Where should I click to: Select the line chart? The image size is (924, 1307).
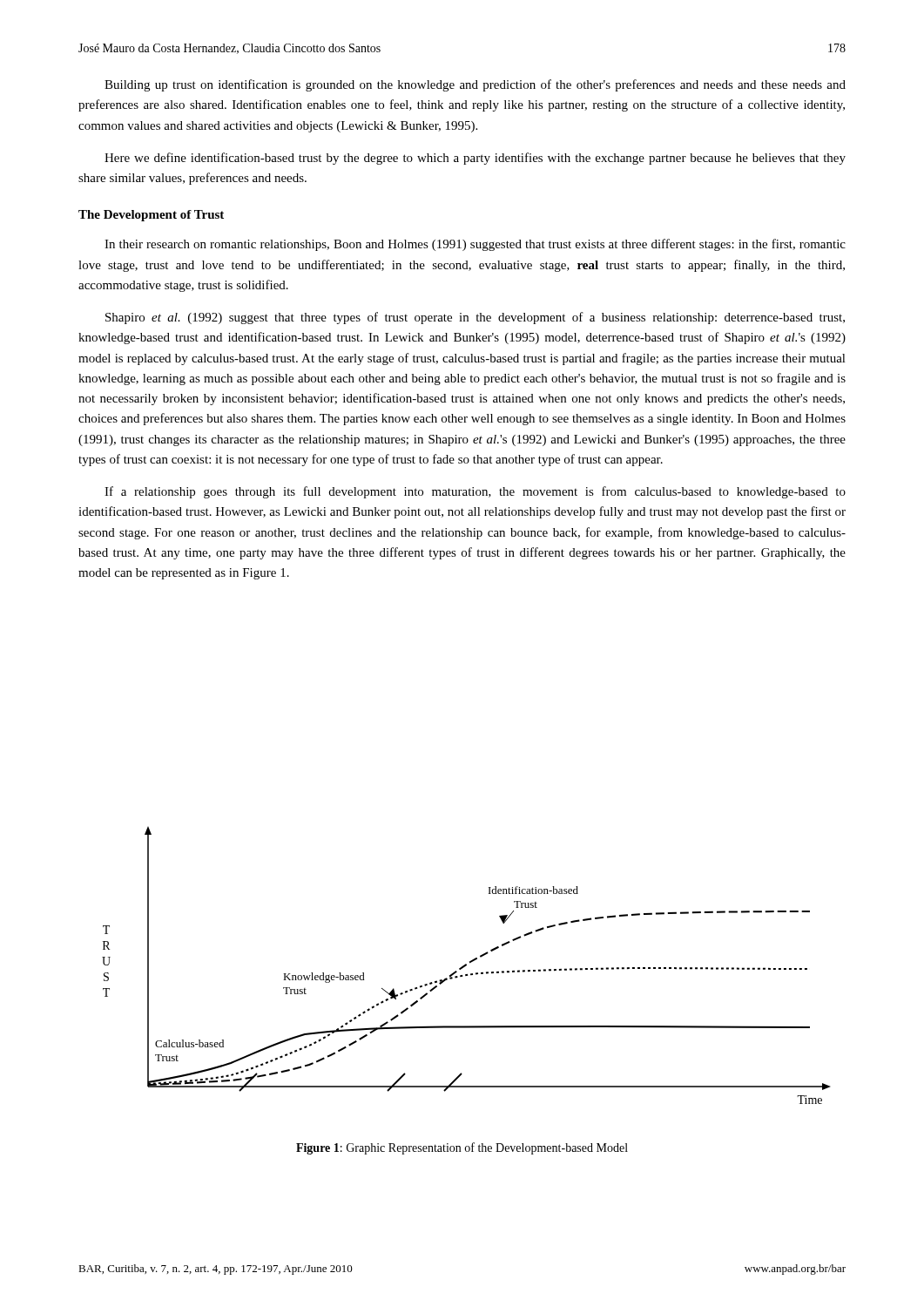[462, 982]
